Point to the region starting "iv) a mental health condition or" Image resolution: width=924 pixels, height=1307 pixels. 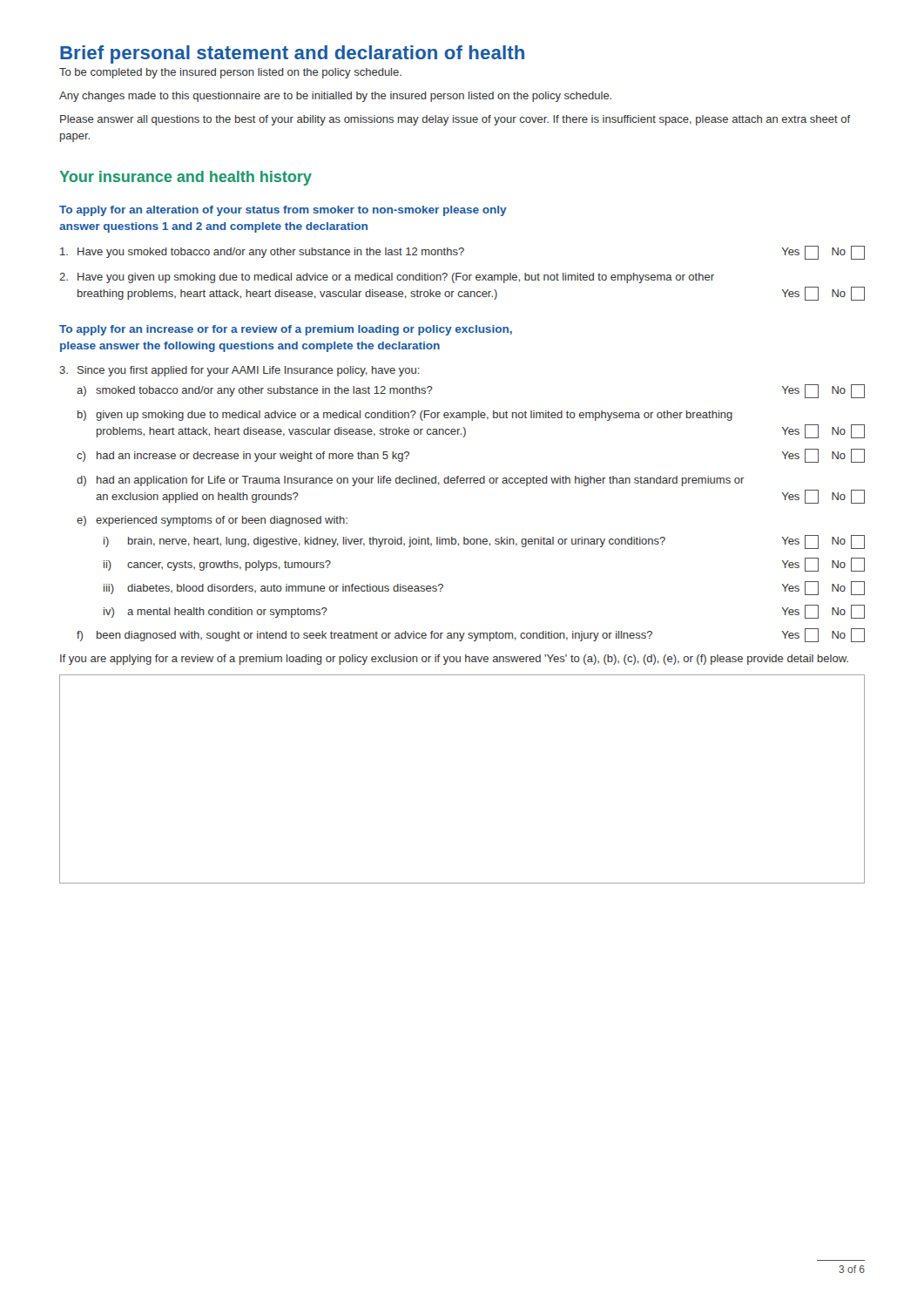pos(214,611)
